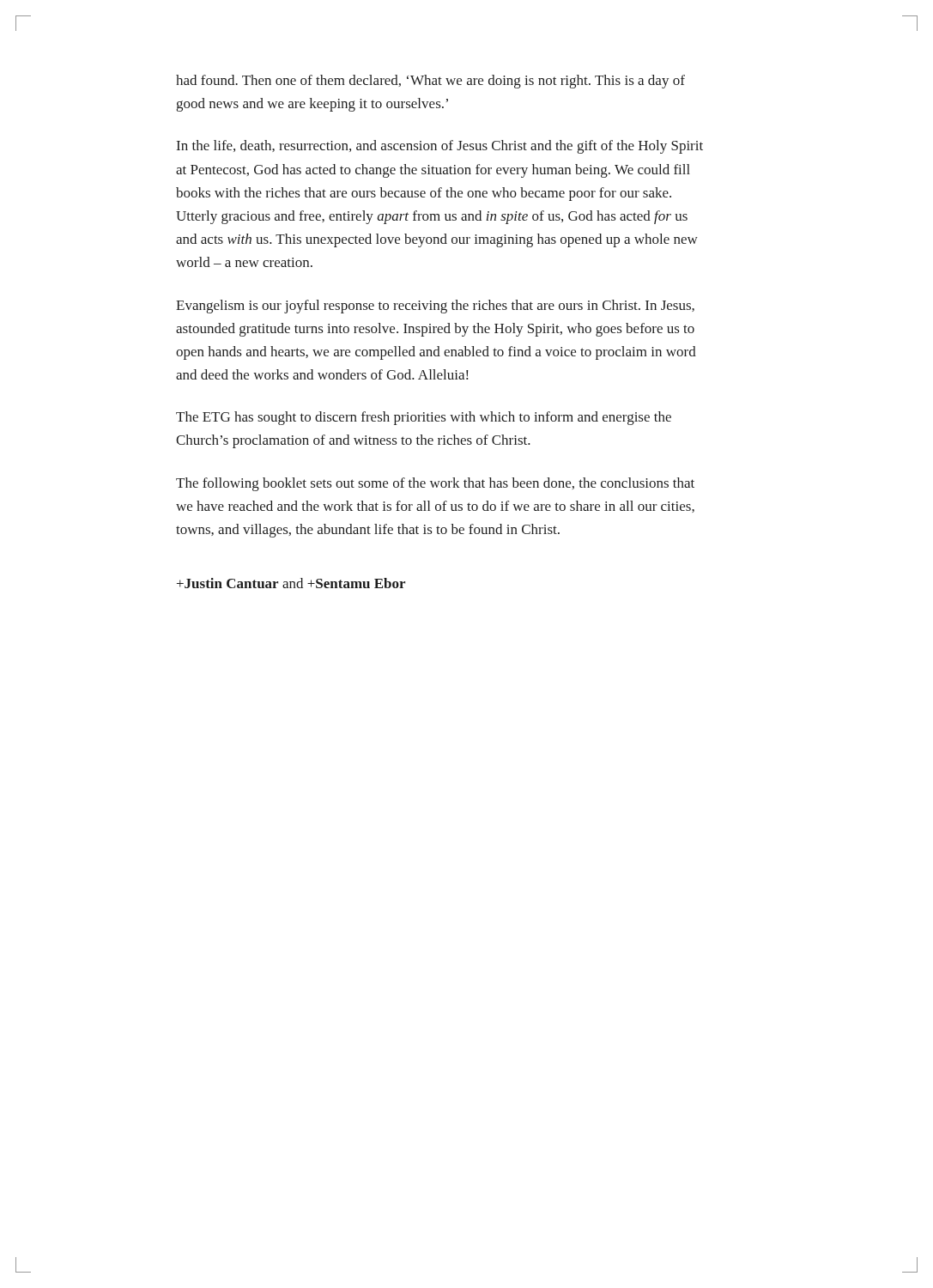Click on the text block containing "Evangelism is our joyful response to"
The height and width of the screenshot is (1288, 933).
pyautogui.click(x=436, y=340)
